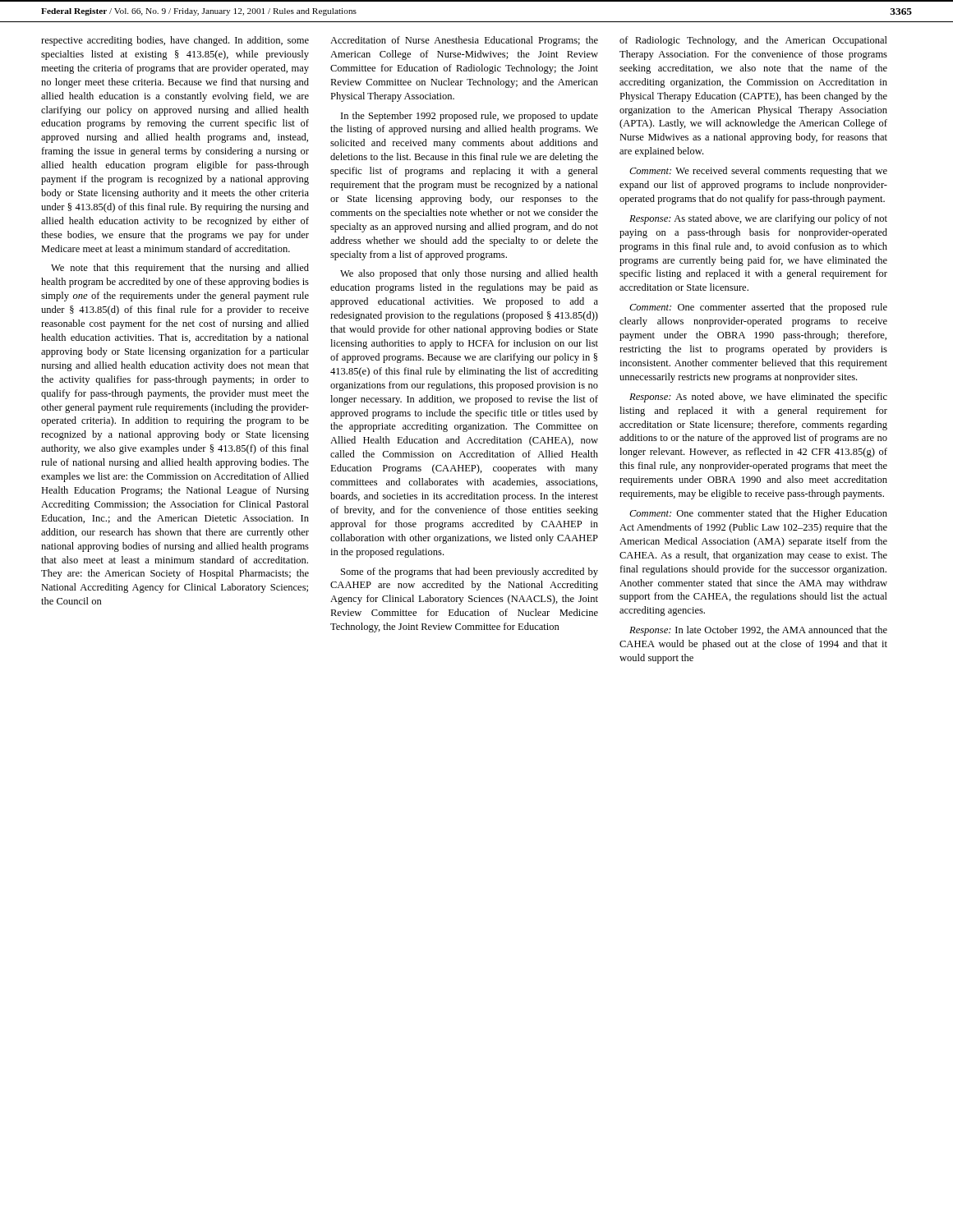Image resolution: width=953 pixels, height=1232 pixels.
Task: Point to the block beginning "Comment: One commenter asserted that the"
Action: pyautogui.click(x=753, y=342)
